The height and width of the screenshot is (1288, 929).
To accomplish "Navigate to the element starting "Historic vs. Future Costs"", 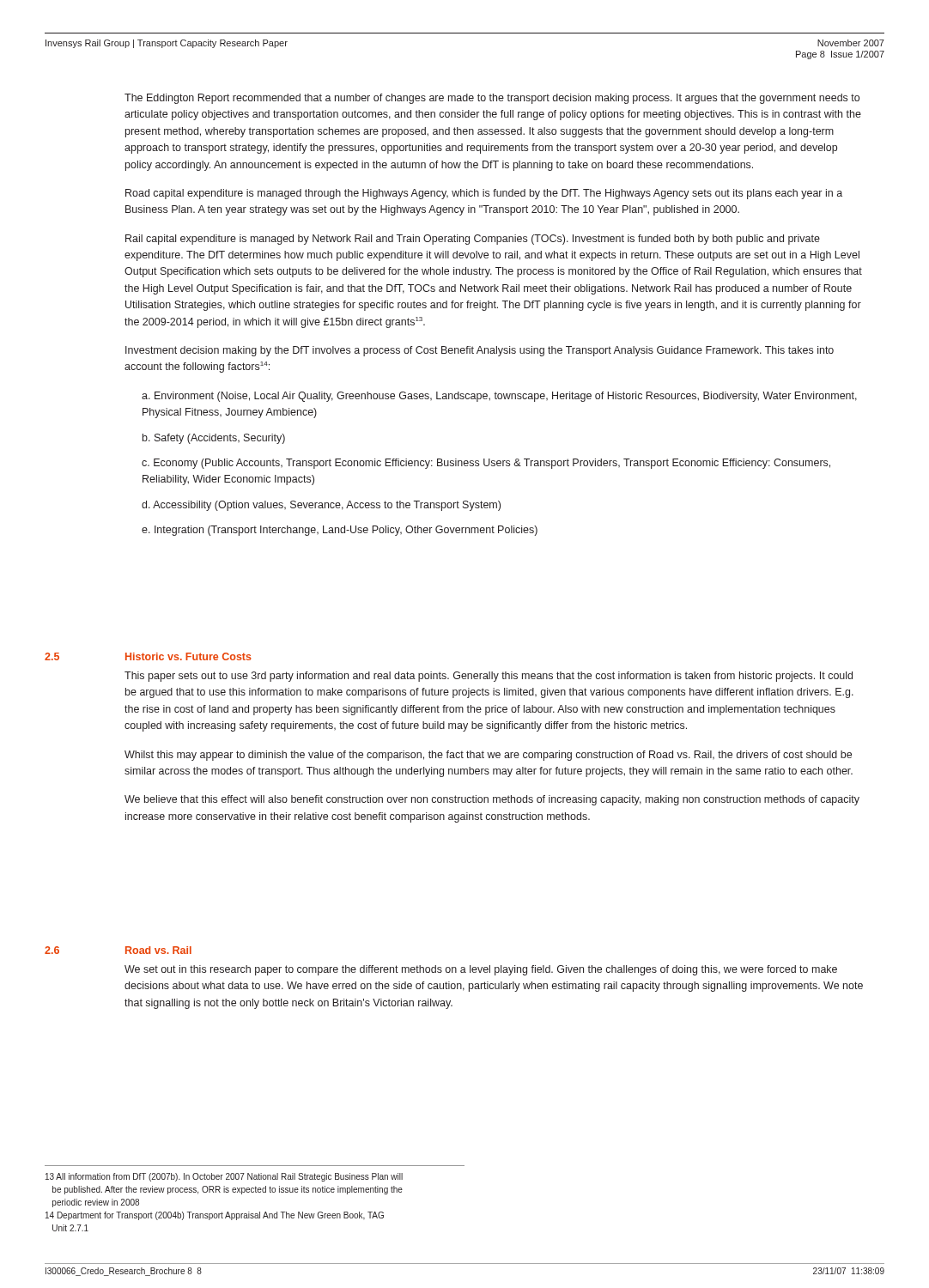I will pos(188,657).
